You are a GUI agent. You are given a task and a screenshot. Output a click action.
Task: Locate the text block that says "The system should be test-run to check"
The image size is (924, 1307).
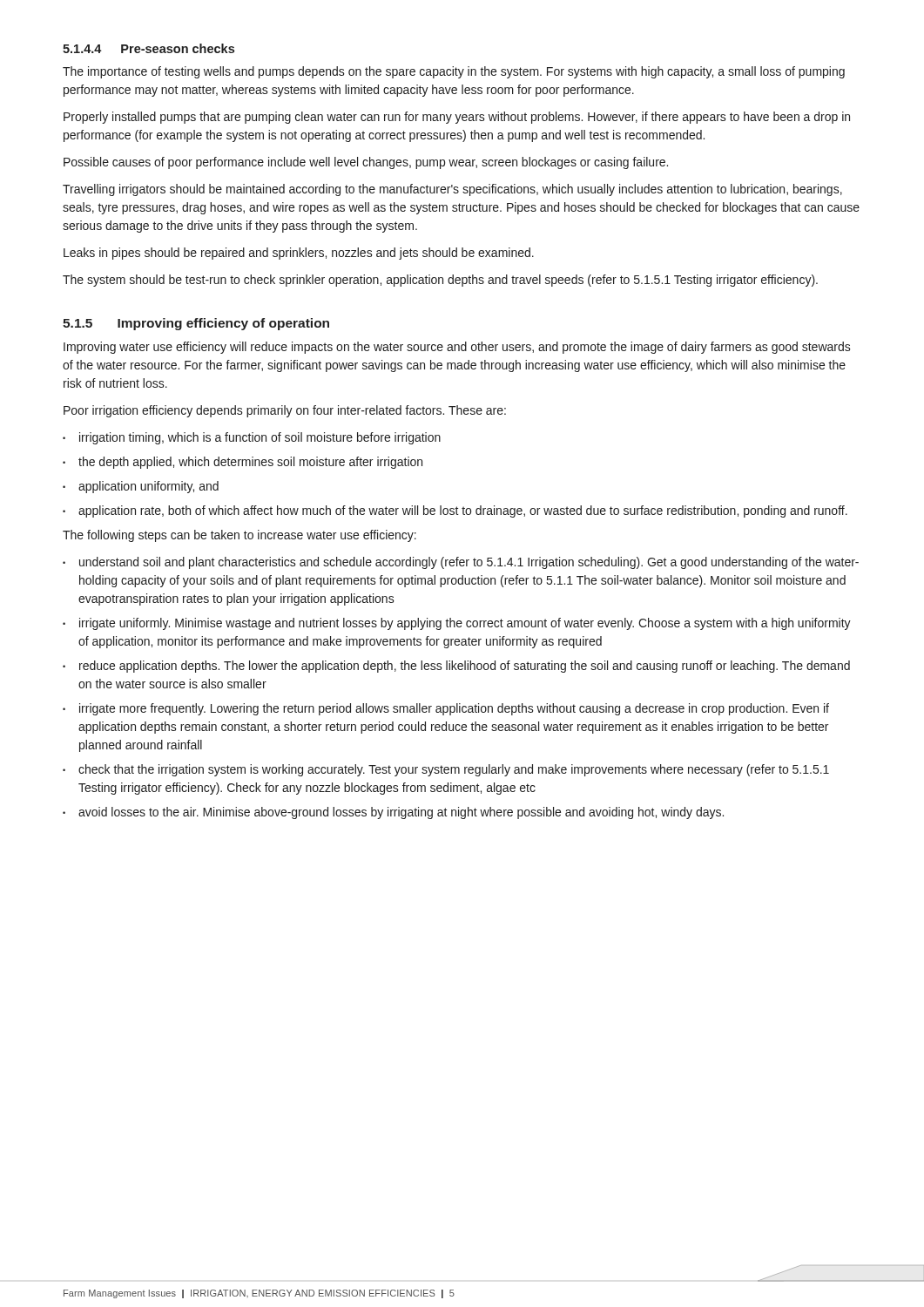coord(462,280)
